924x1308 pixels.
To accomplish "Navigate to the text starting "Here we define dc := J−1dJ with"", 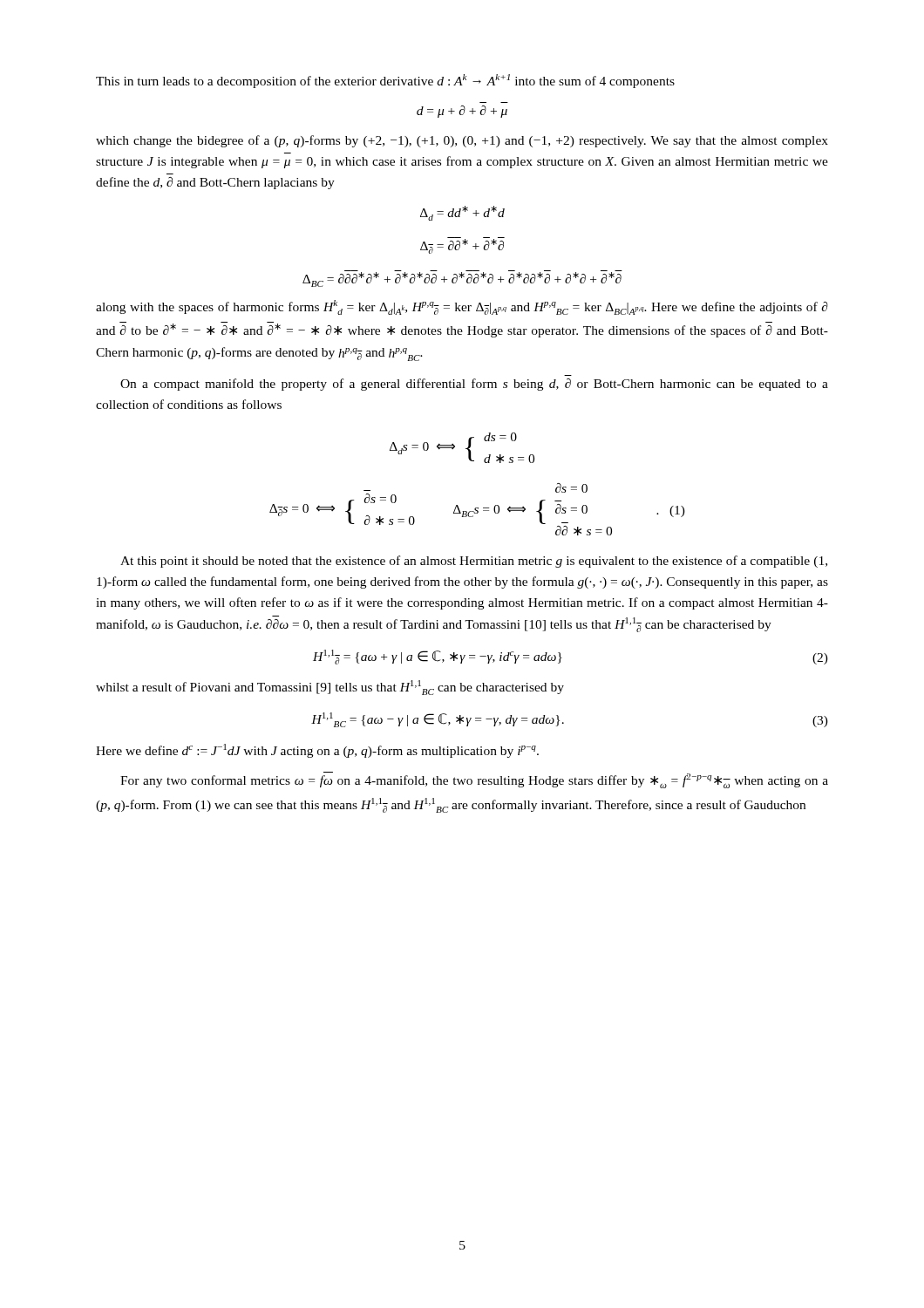I will (x=462, y=750).
